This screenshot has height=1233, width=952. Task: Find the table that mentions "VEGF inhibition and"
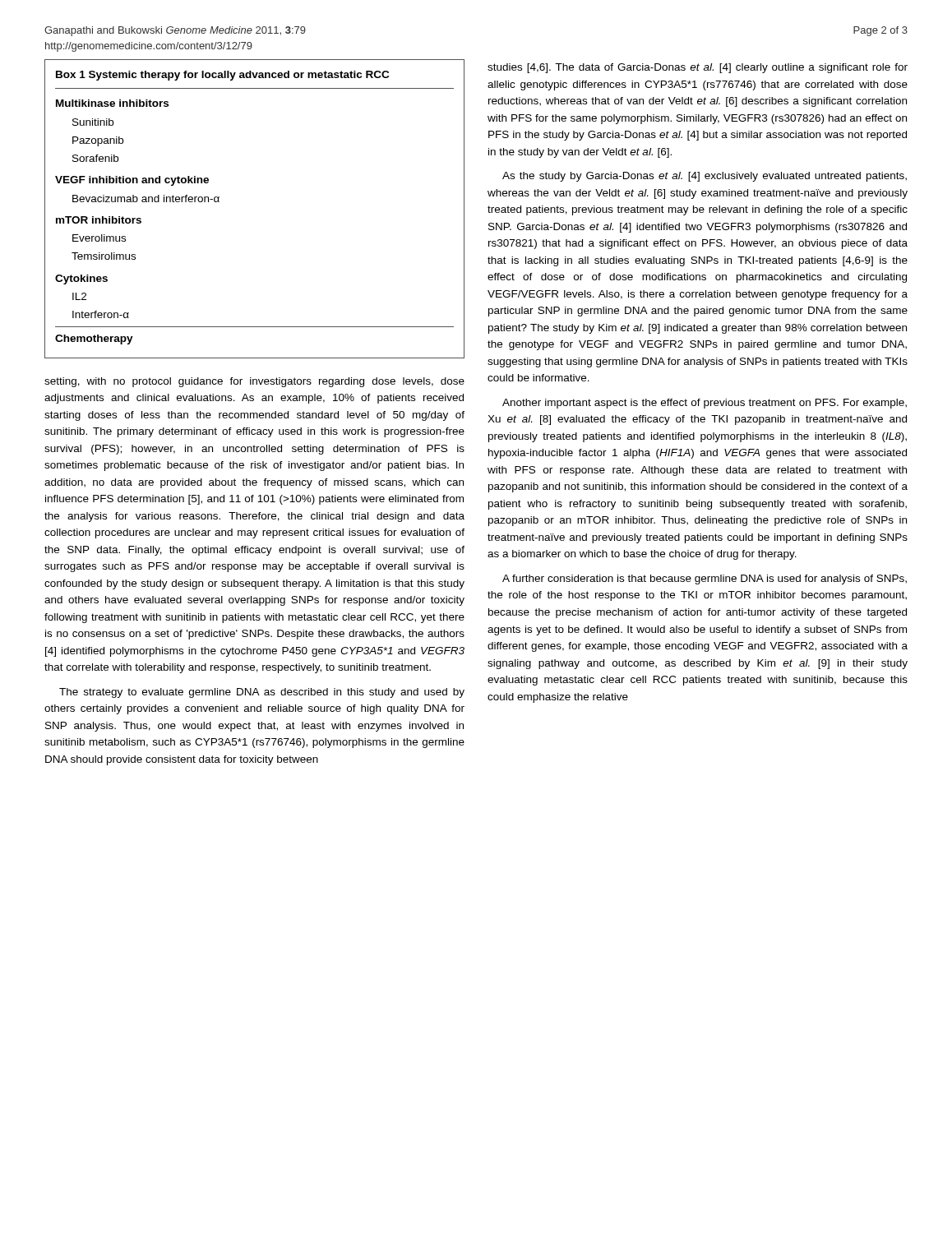(254, 209)
